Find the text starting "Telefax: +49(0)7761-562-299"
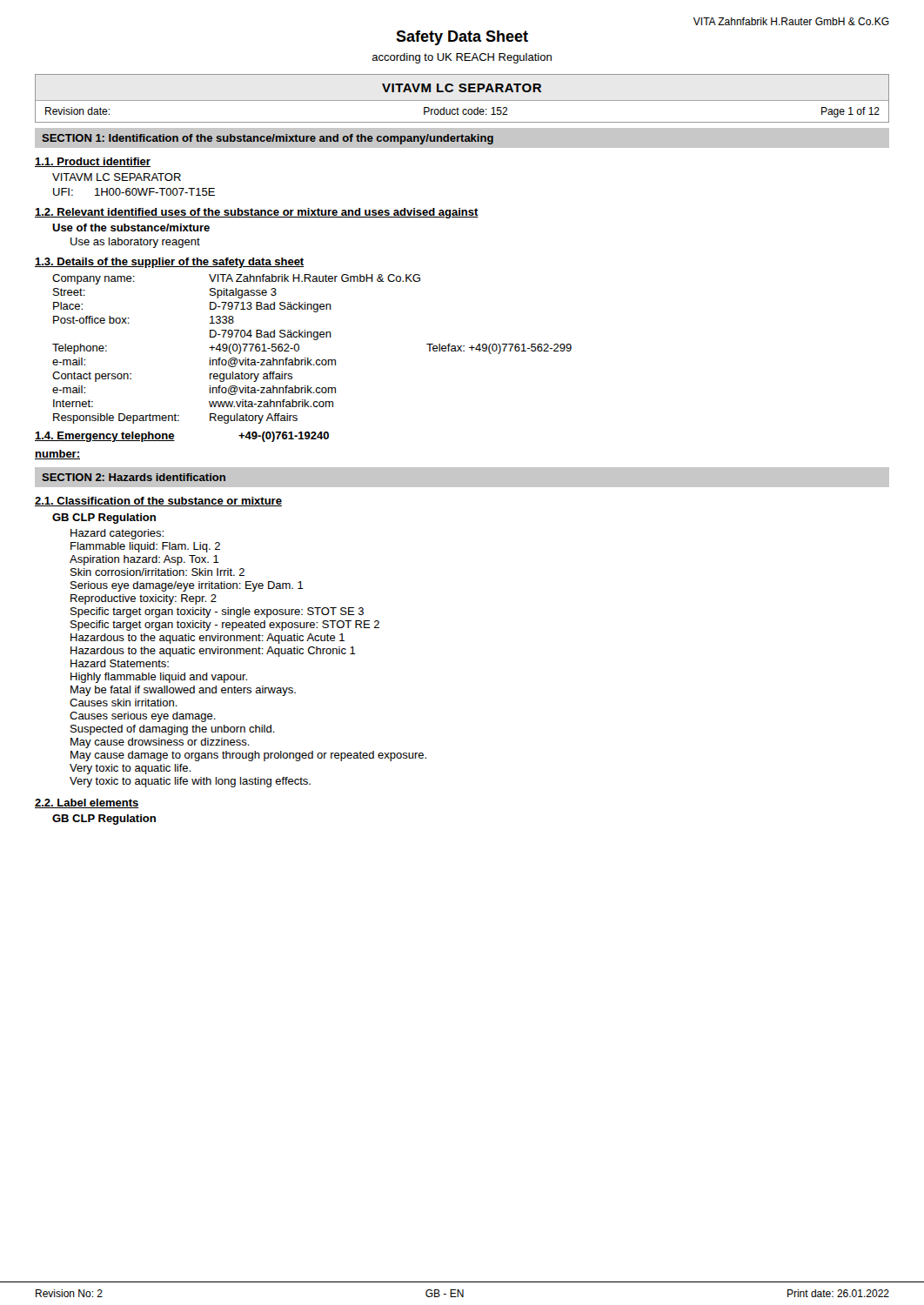924x1305 pixels. point(499,348)
